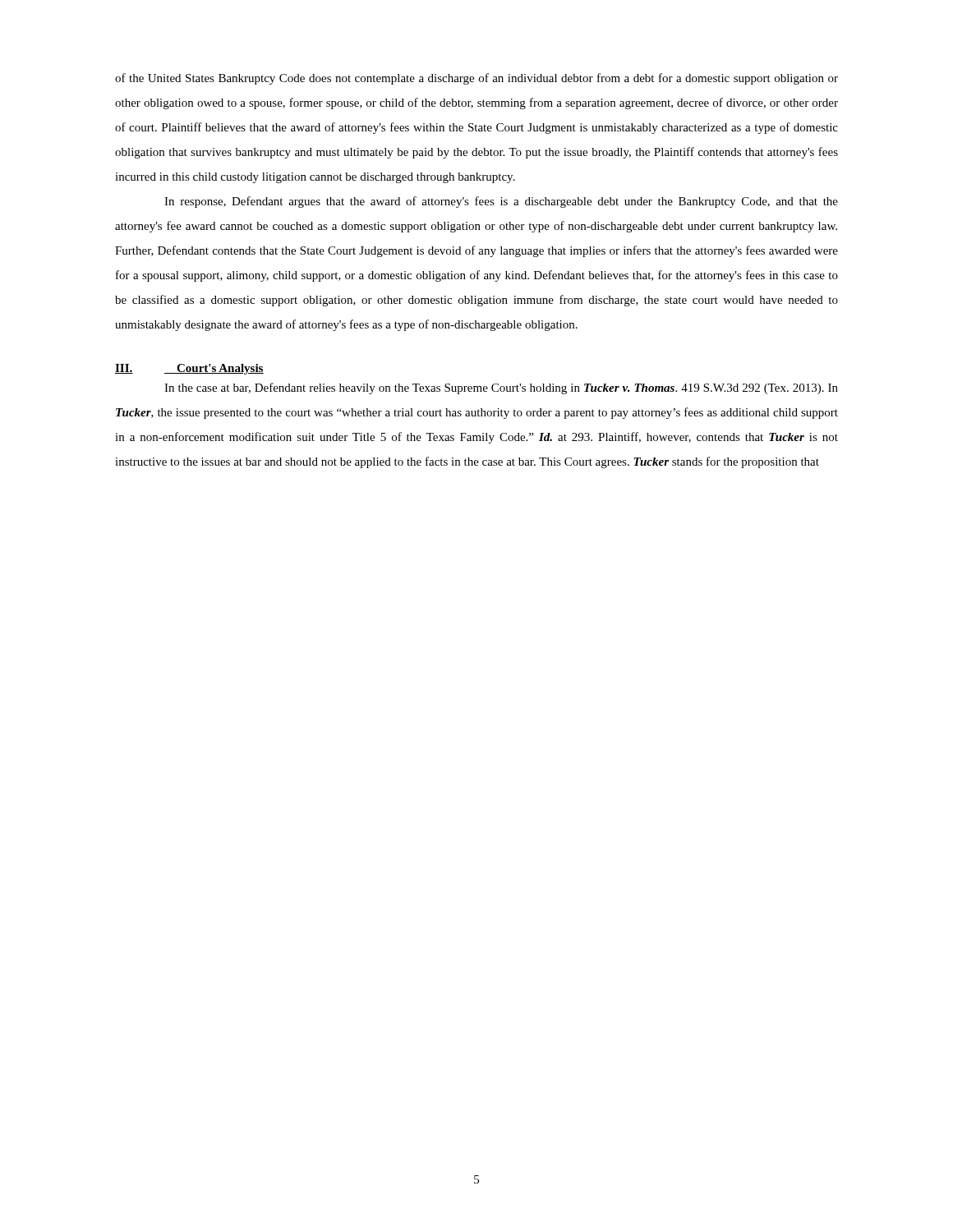Find the text block with the text "In the case at bar, Defendant"
Screen dimensions: 1232x953
coord(476,425)
